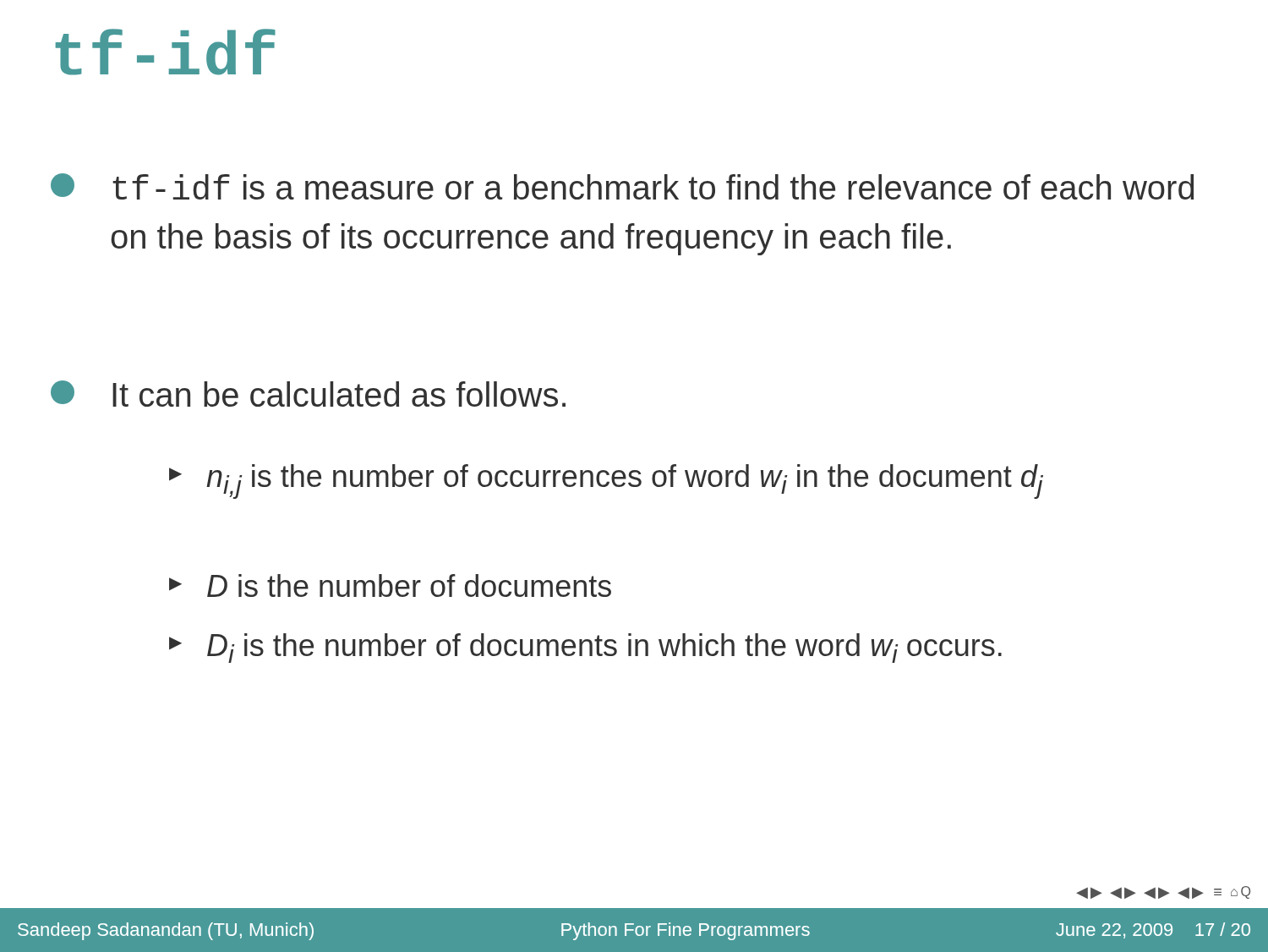1268x952 pixels.
Task: Locate the element starting "tf-idf is a measure or"
Action: (x=623, y=212)
